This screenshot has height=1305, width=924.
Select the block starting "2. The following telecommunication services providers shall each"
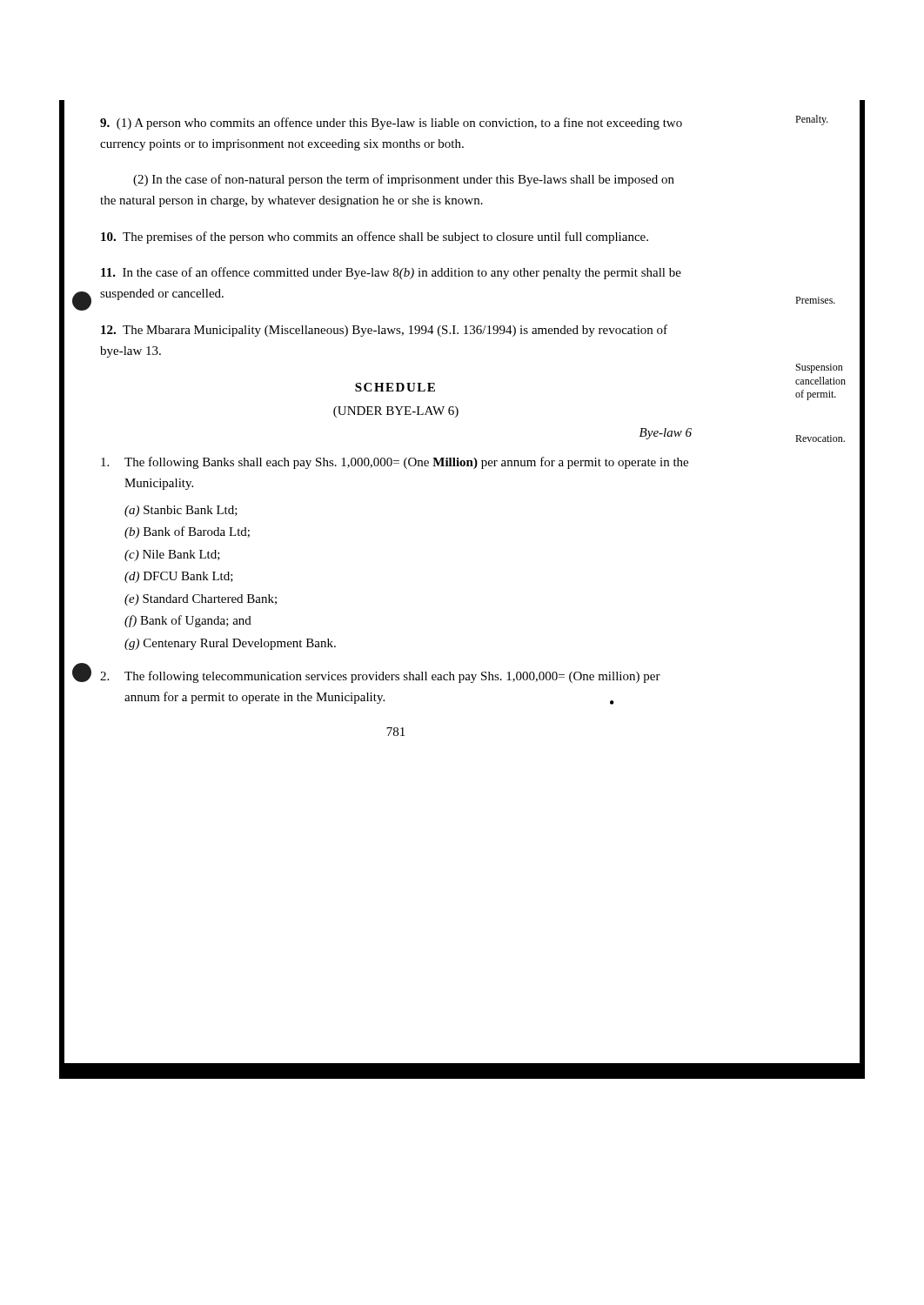click(396, 687)
